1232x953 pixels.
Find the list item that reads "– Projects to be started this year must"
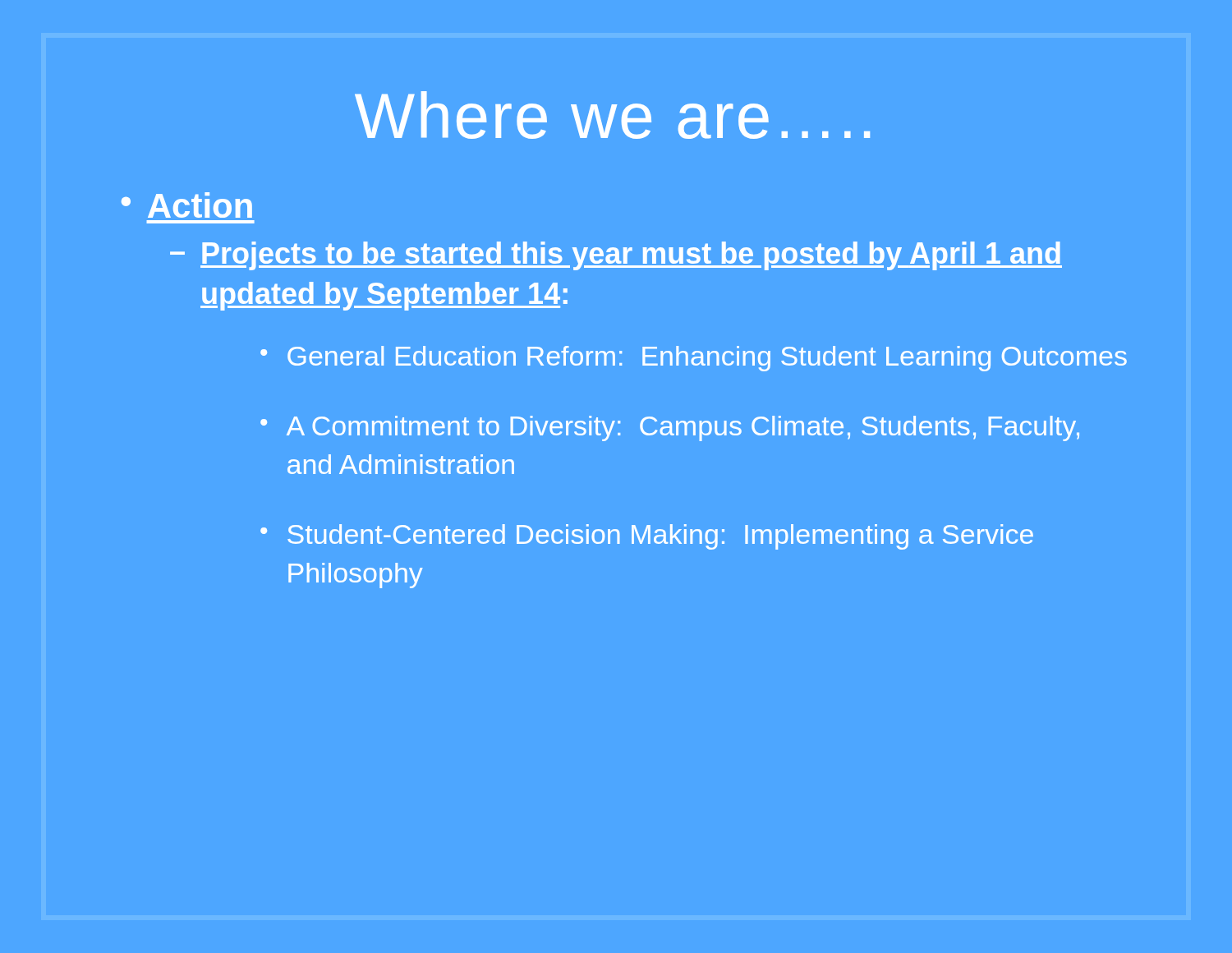[649, 274]
